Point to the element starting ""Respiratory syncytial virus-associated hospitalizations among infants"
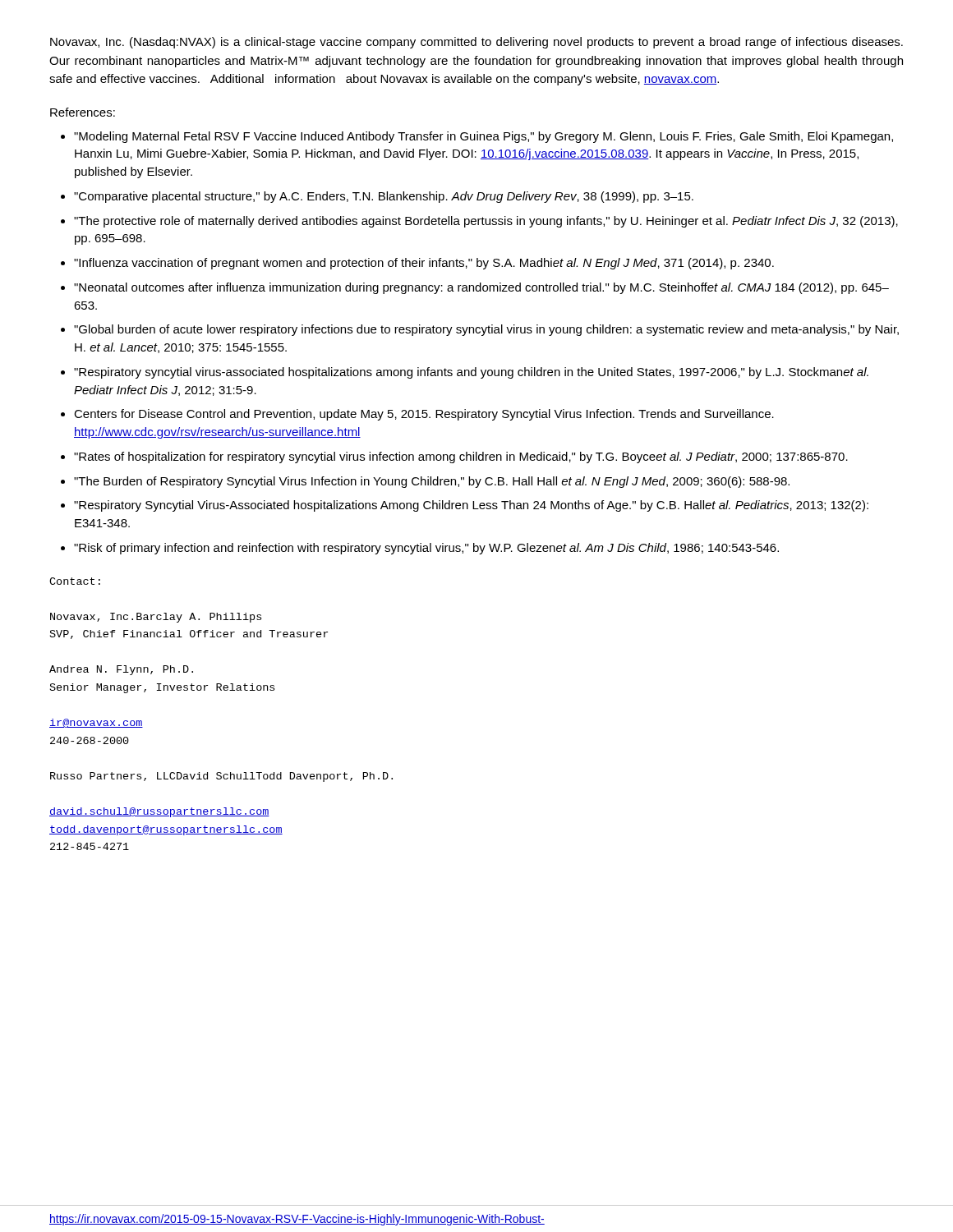 pos(472,380)
